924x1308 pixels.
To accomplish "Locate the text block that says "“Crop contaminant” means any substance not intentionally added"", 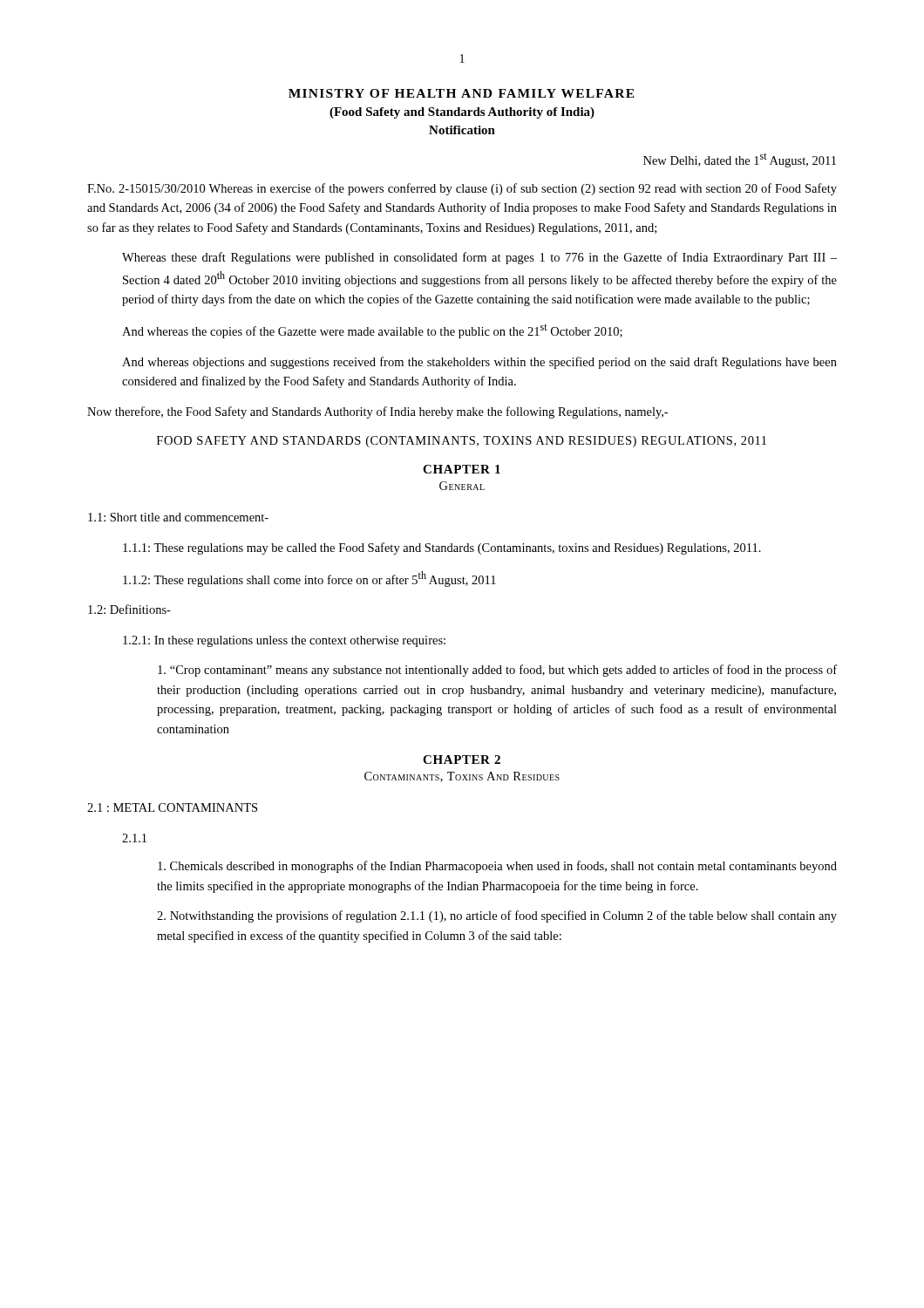I will [x=497, y=699].
